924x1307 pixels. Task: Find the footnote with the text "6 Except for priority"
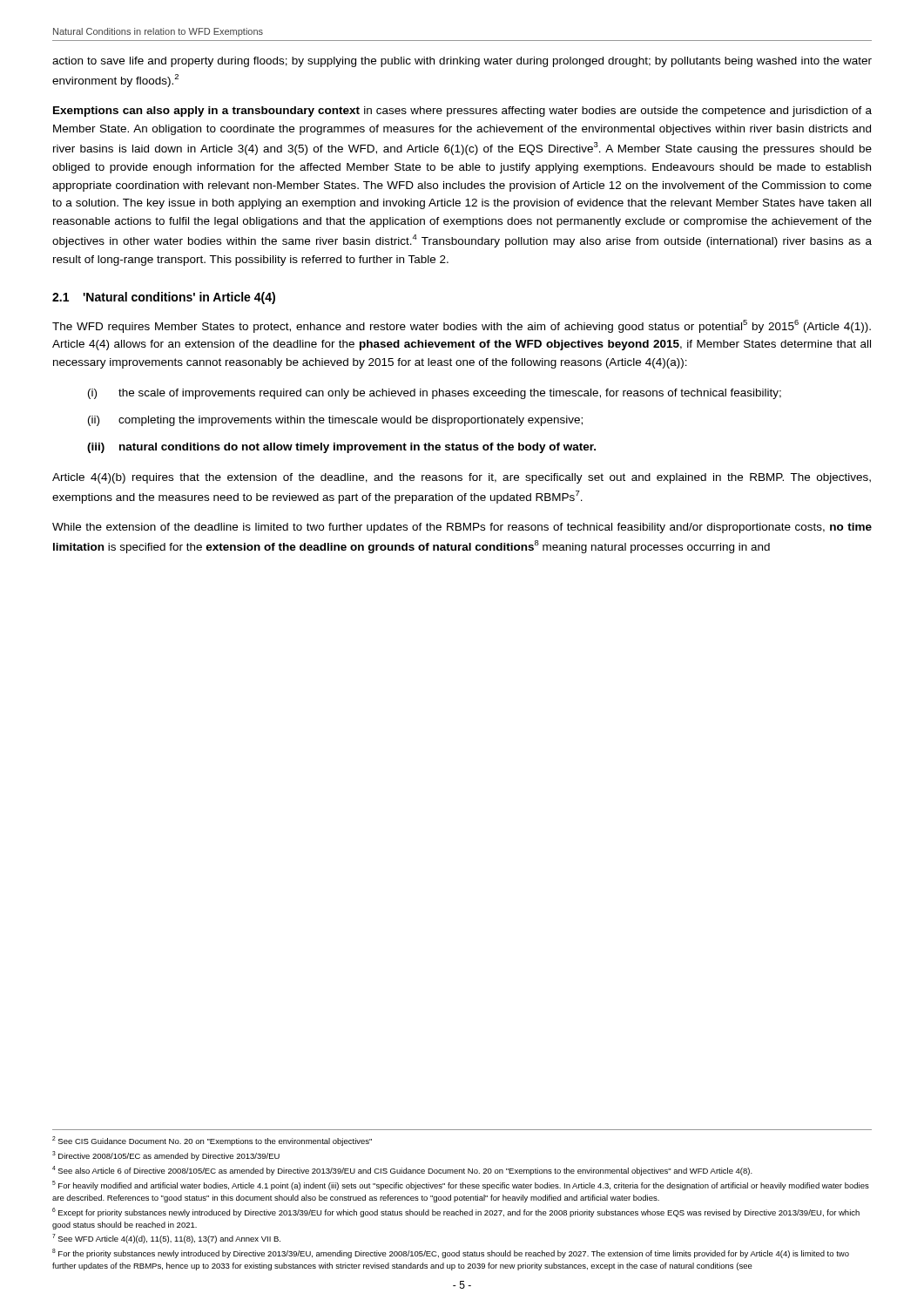pos(456,1218)
